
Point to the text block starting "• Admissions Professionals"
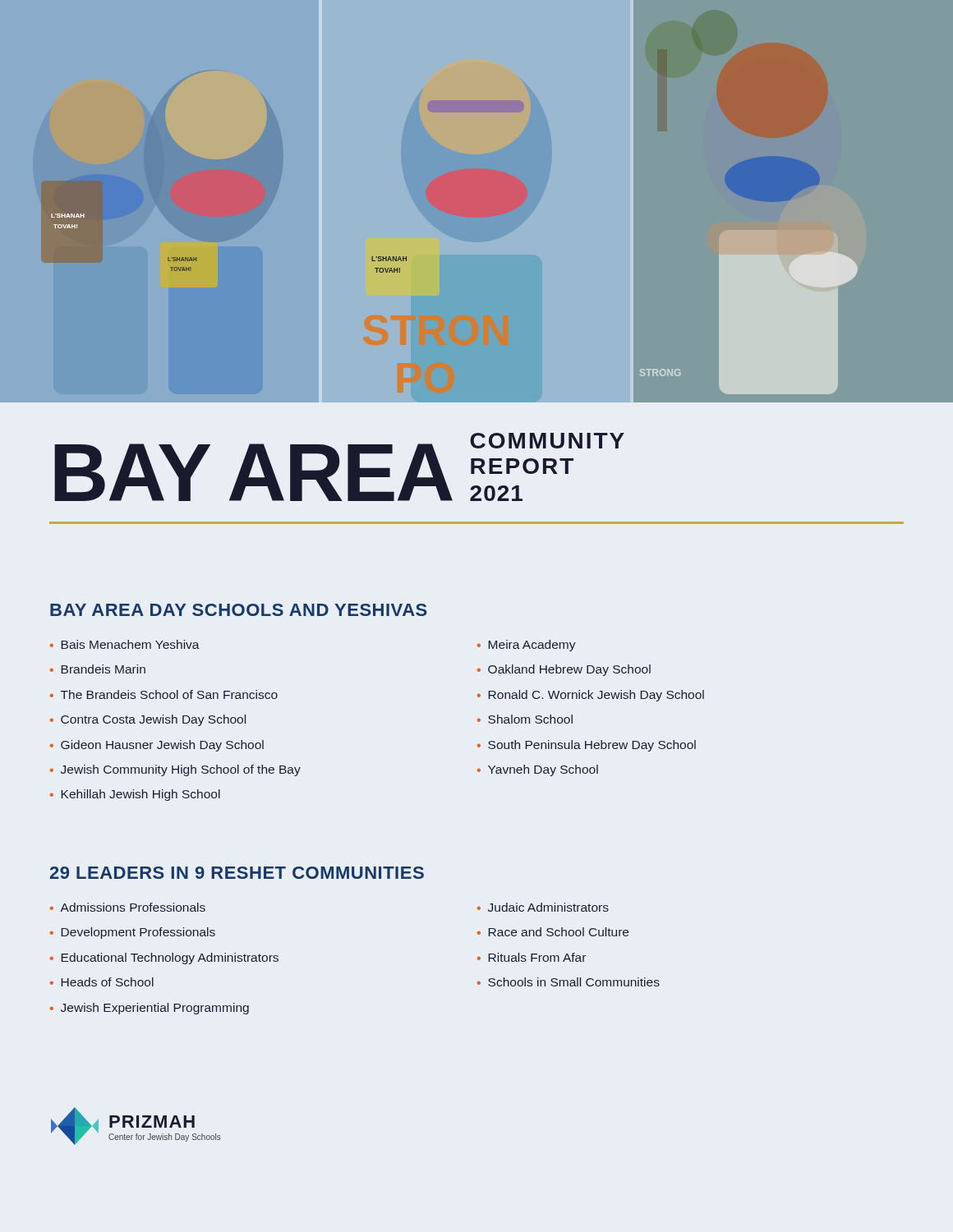(127, 908)
